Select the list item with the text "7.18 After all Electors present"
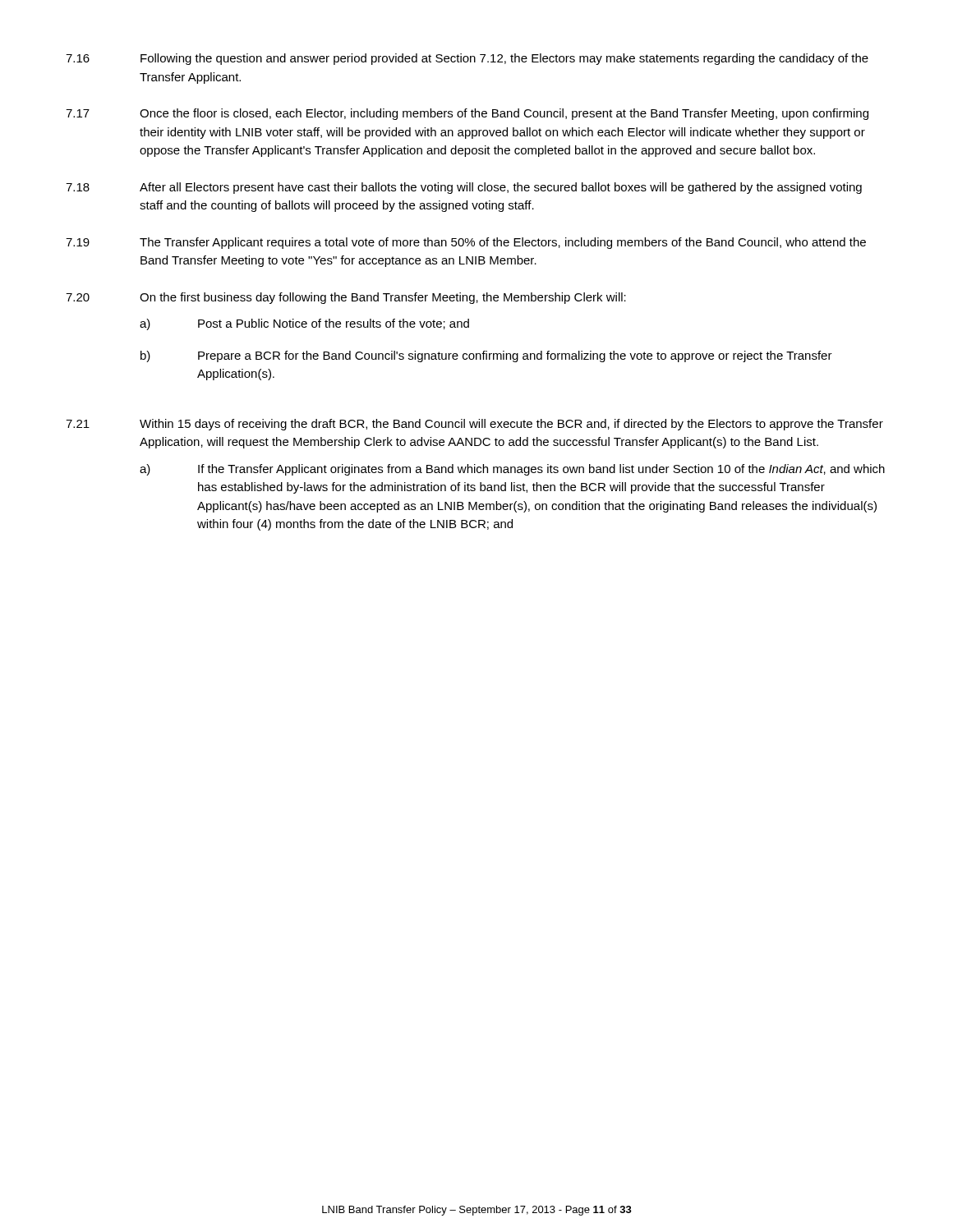This screenshot has height=1232, width=953. point(476,196)
